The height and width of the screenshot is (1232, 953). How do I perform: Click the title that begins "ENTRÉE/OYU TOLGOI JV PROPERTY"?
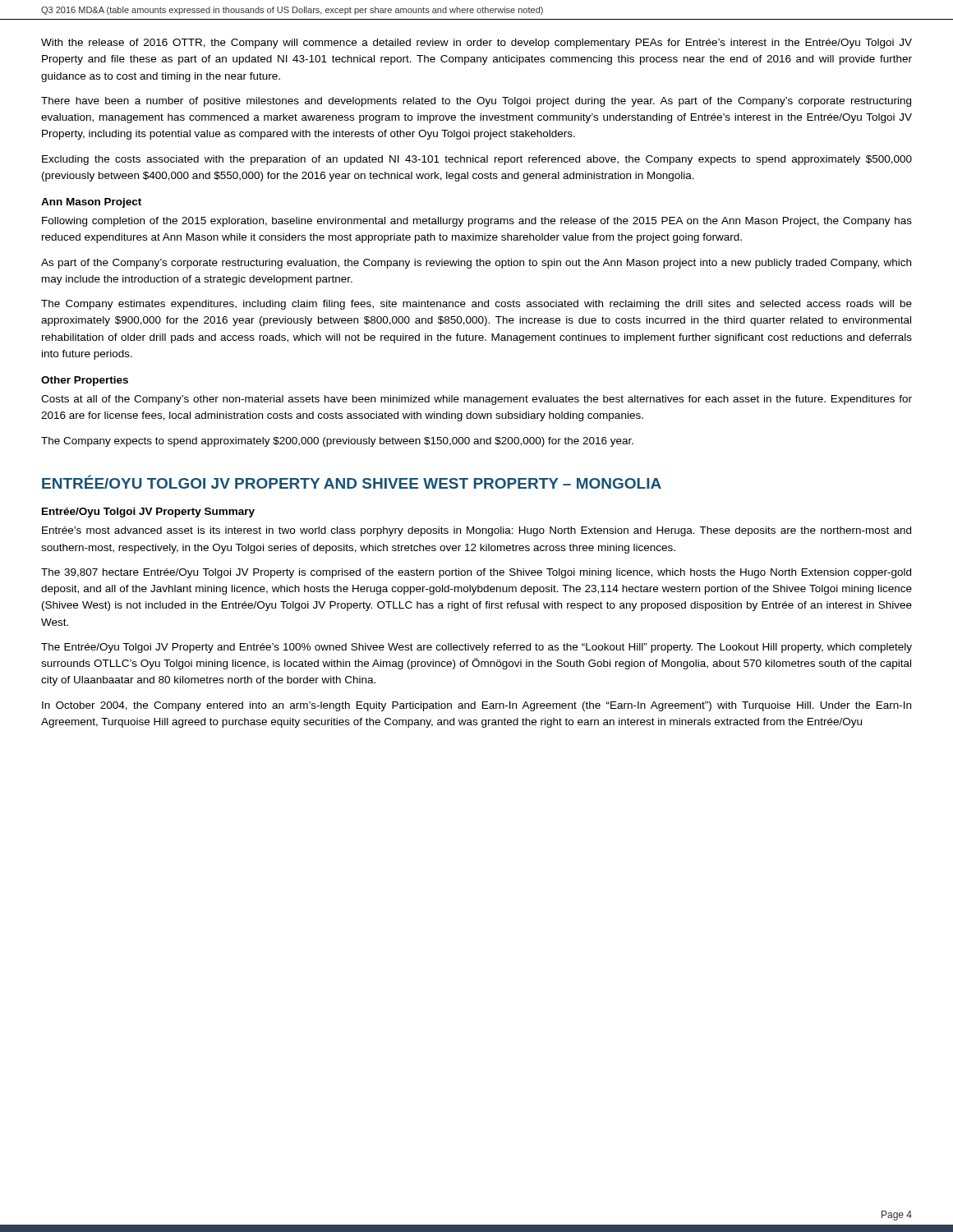point(476,484)
